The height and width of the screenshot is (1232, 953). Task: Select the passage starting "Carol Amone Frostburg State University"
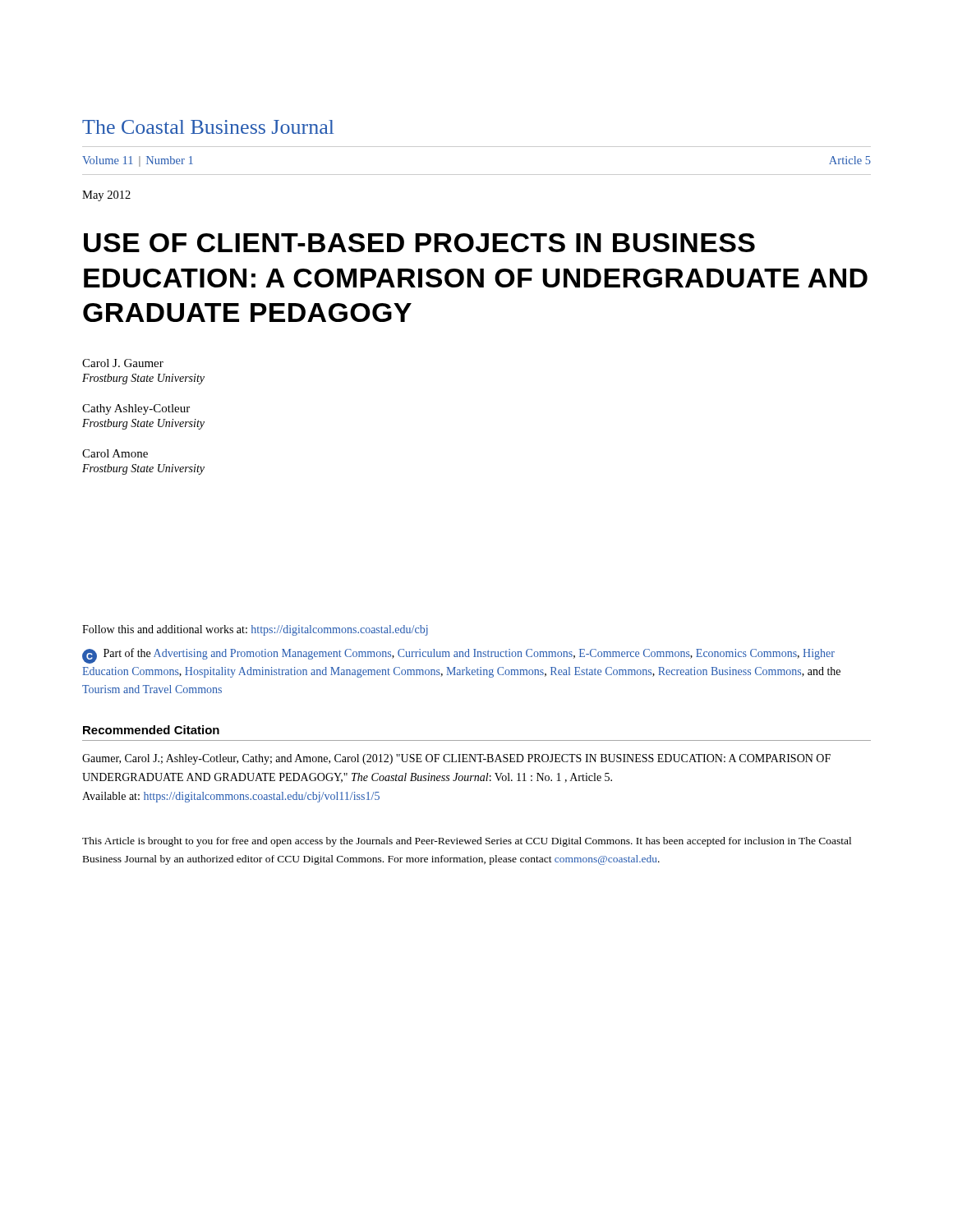point(115,453)
